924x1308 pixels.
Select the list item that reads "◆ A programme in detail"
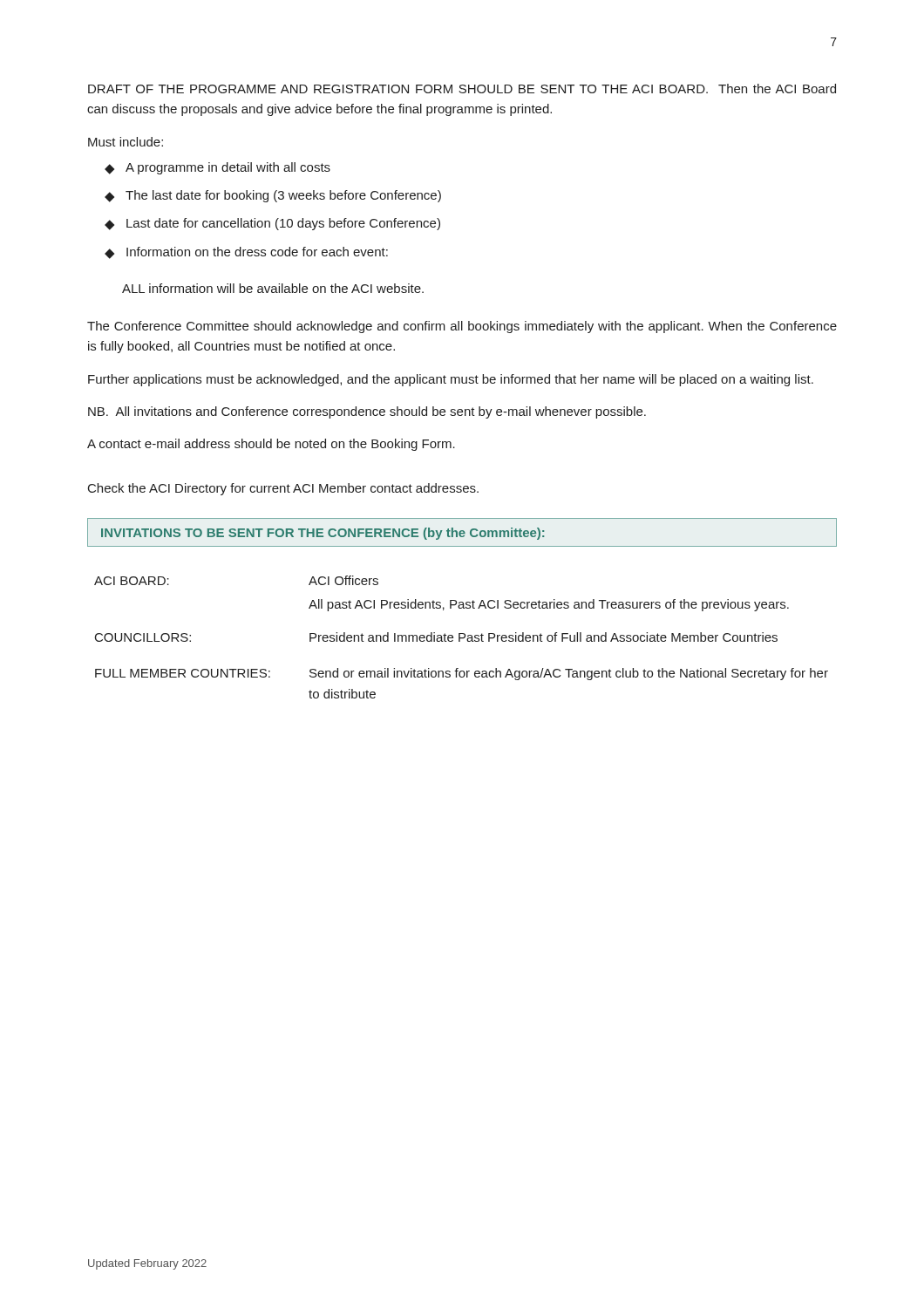pos(218,167)
